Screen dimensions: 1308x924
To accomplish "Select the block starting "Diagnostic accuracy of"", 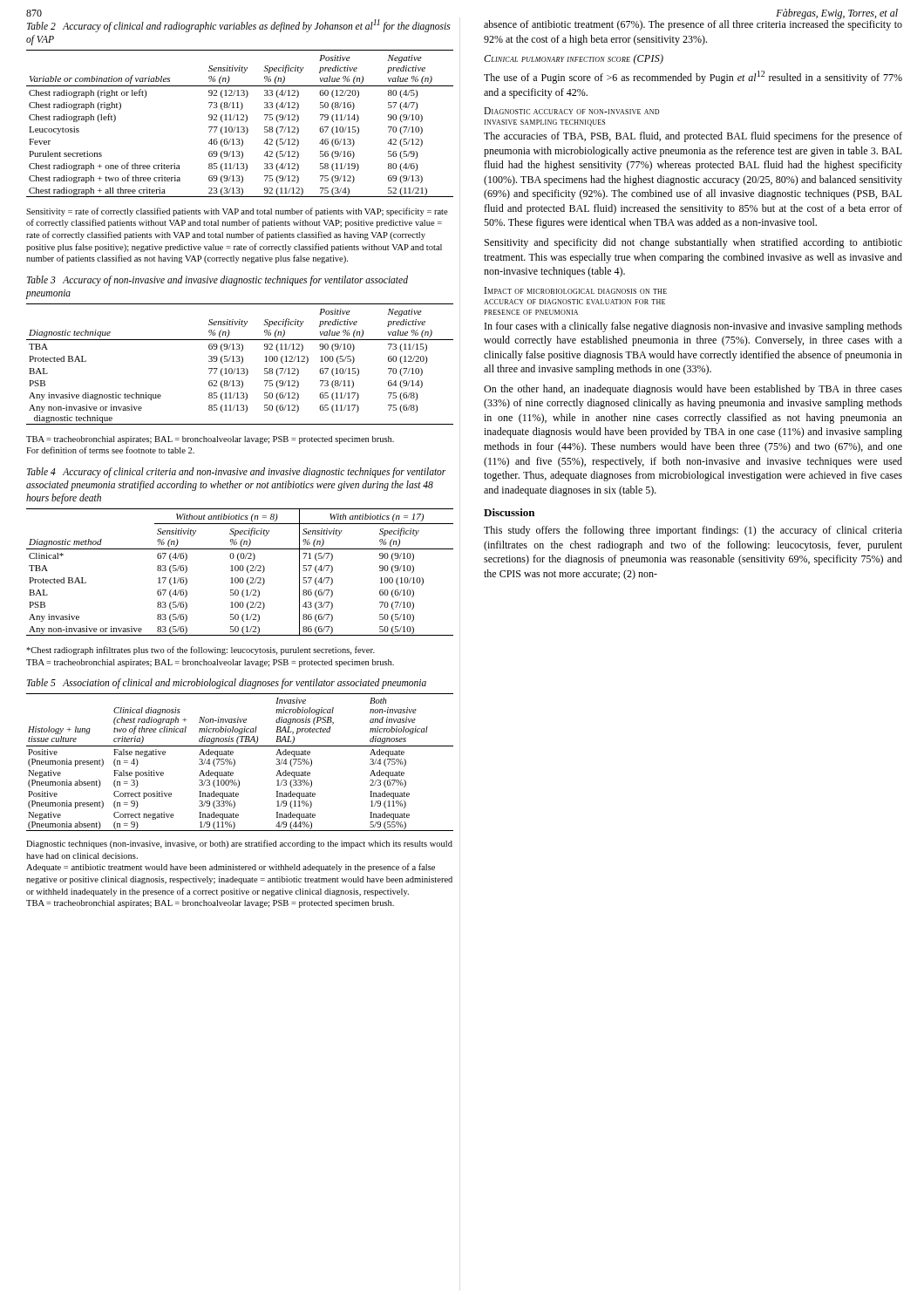I will pyautogui.click(x=572, y=116).
